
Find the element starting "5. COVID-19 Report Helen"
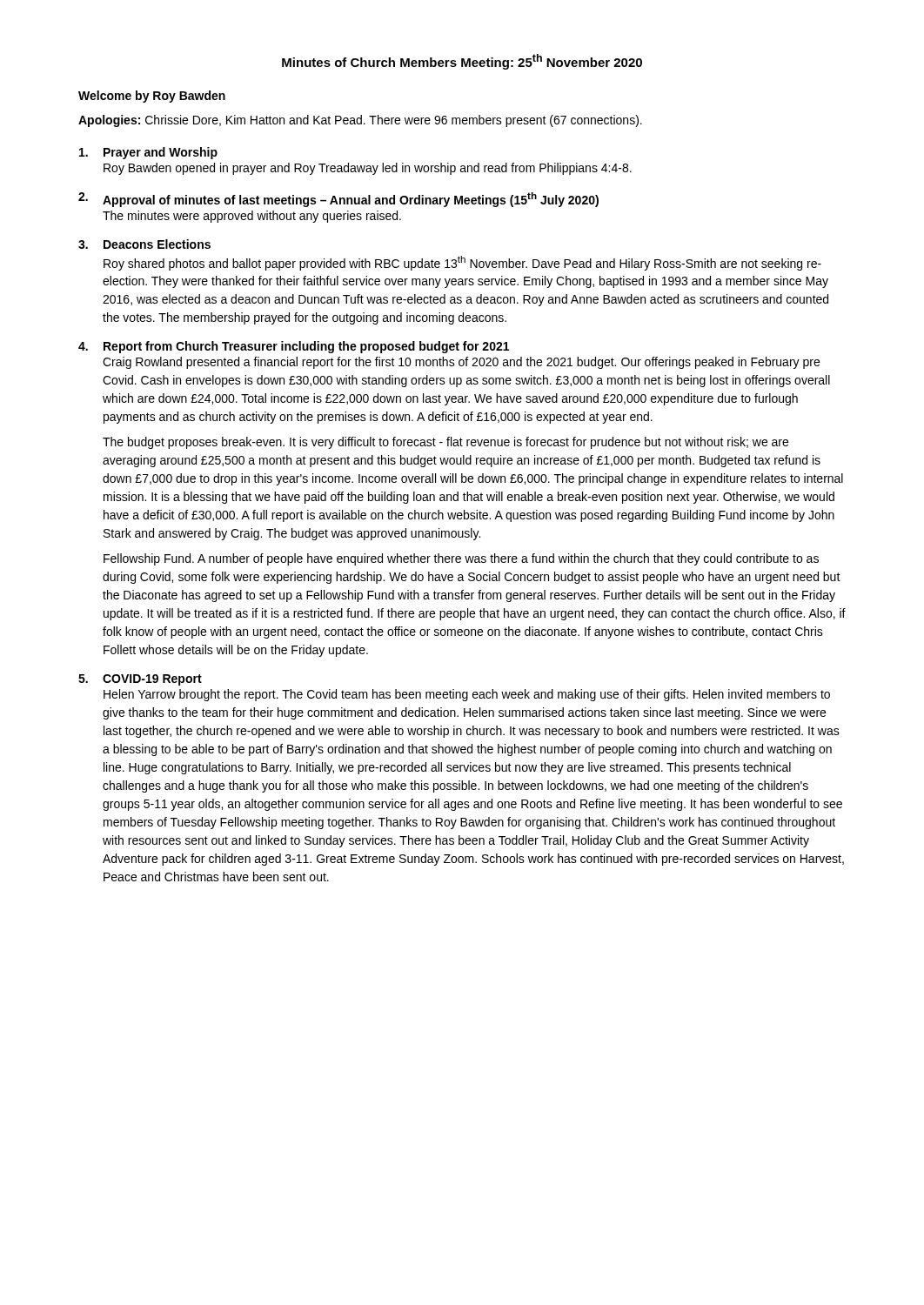click(462, 779)
